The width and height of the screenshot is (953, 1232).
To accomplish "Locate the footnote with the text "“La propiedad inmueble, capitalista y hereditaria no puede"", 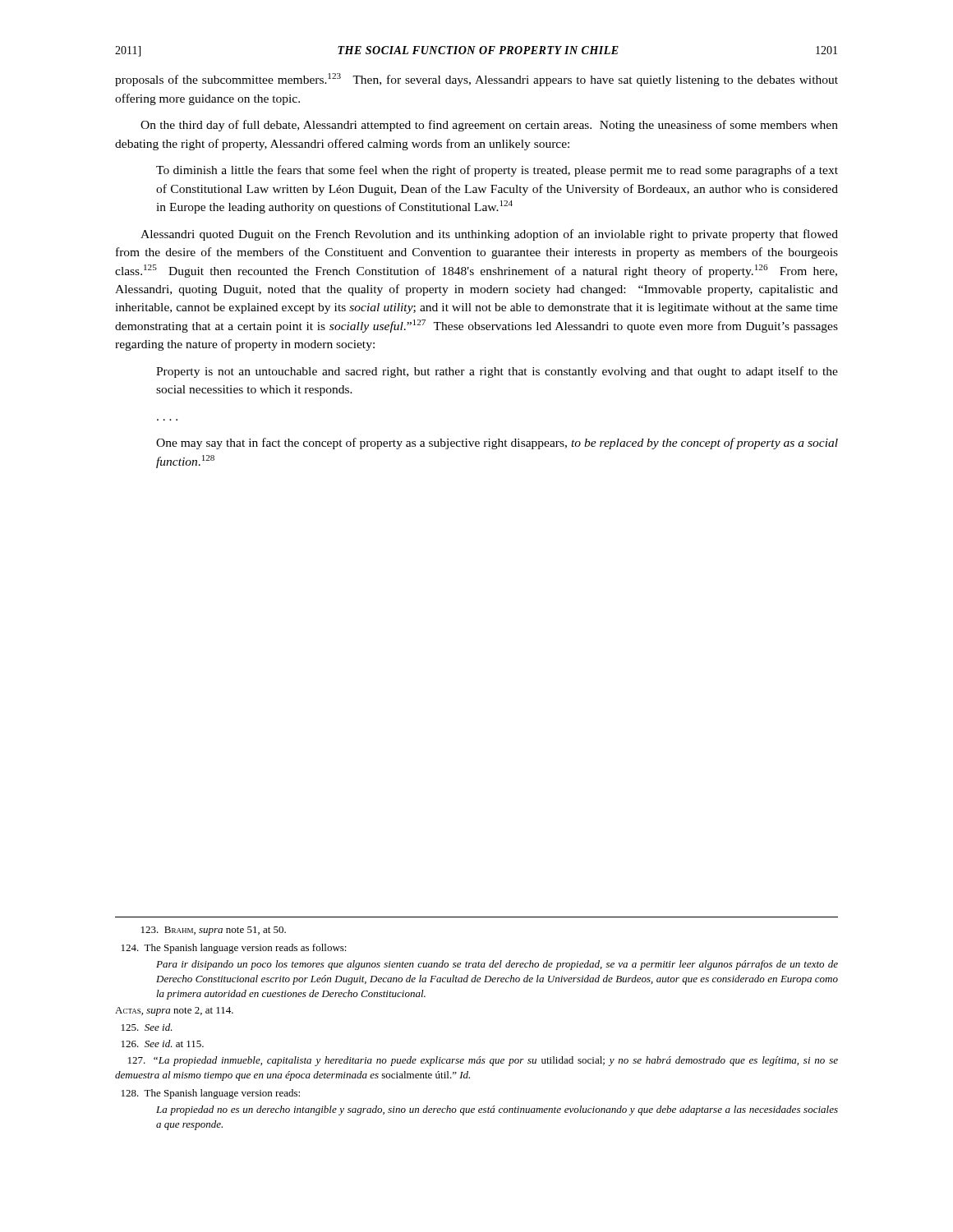I will [x=476, y=1068].
